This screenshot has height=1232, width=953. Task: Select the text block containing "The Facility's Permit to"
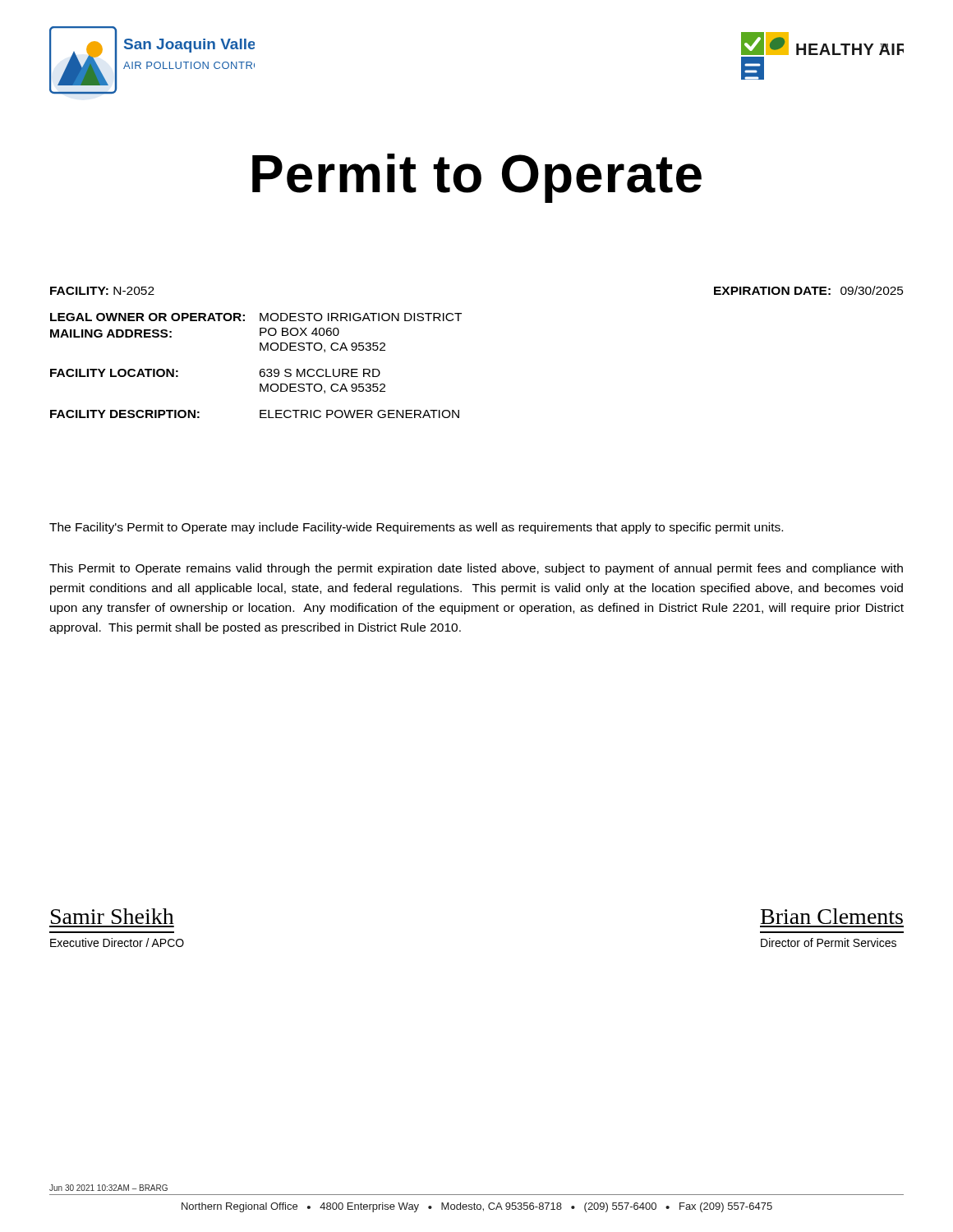click(x=417, y=527)
